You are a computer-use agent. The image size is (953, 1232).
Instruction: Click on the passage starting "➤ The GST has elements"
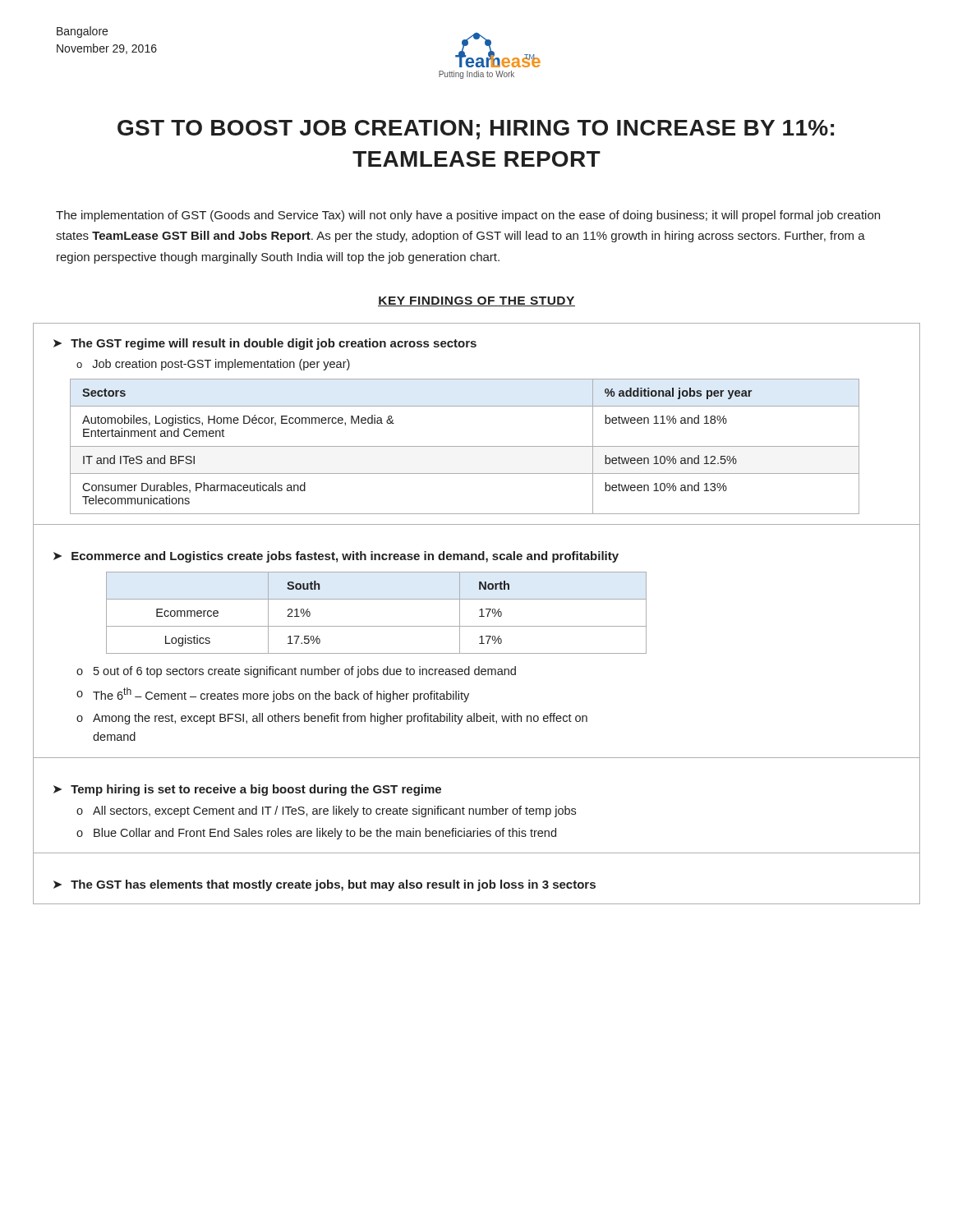point(324,884)
